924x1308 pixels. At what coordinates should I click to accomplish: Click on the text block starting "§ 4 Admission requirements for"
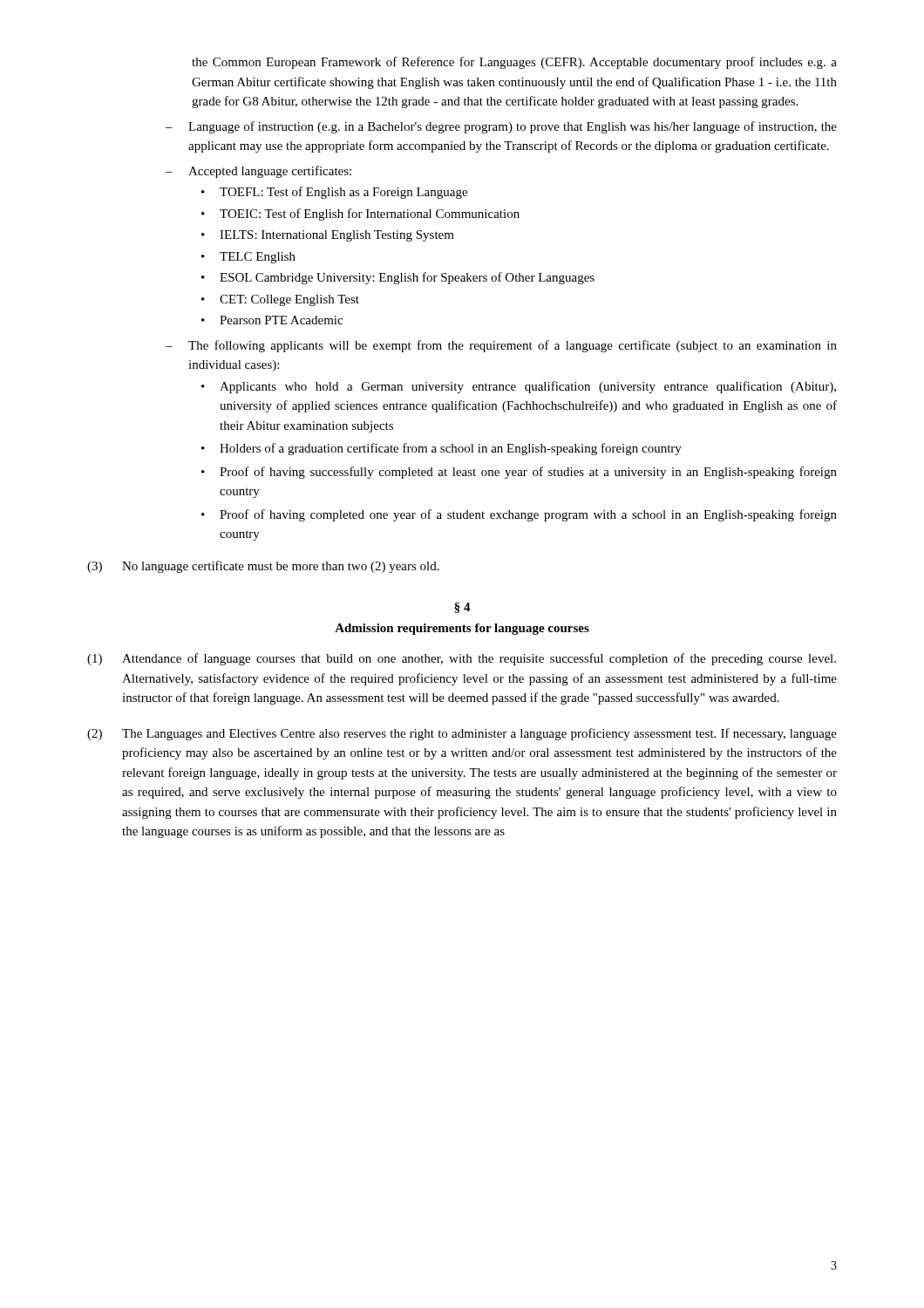[462, 617]
